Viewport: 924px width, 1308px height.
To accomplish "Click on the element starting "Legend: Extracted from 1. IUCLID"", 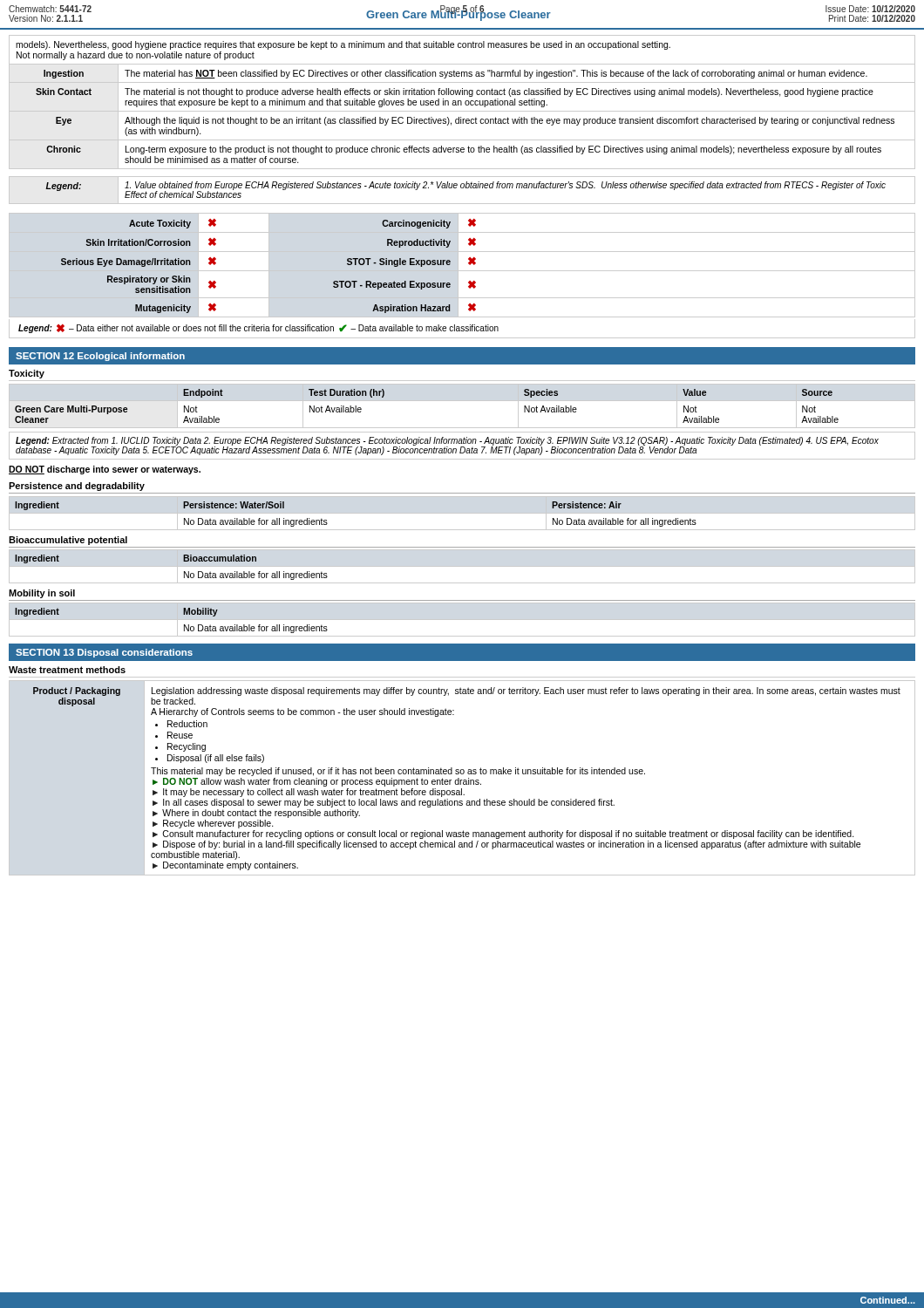I will click(447, 446).
